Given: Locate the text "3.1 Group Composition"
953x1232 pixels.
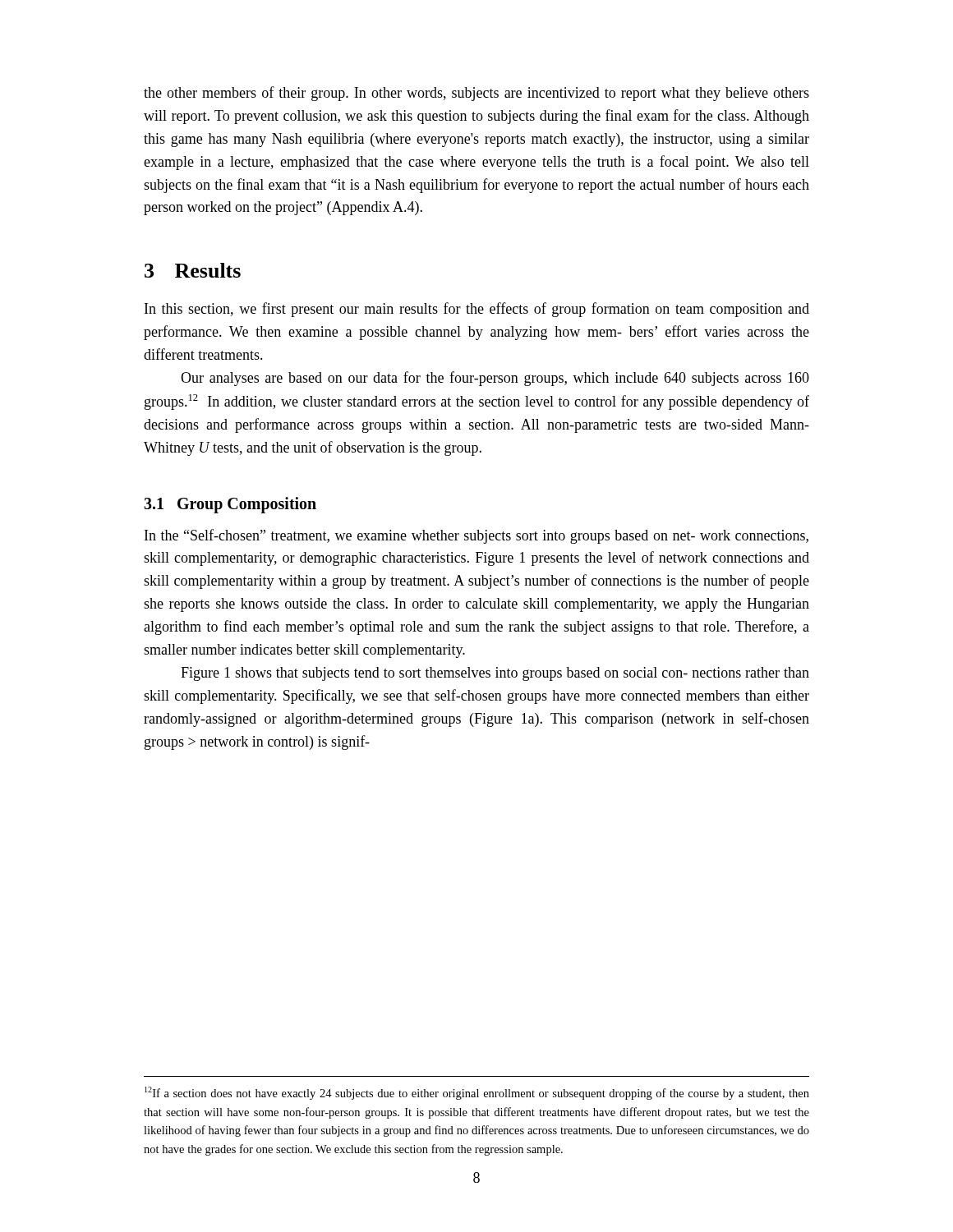Looking at the screenshot, I should coord(230,503).
